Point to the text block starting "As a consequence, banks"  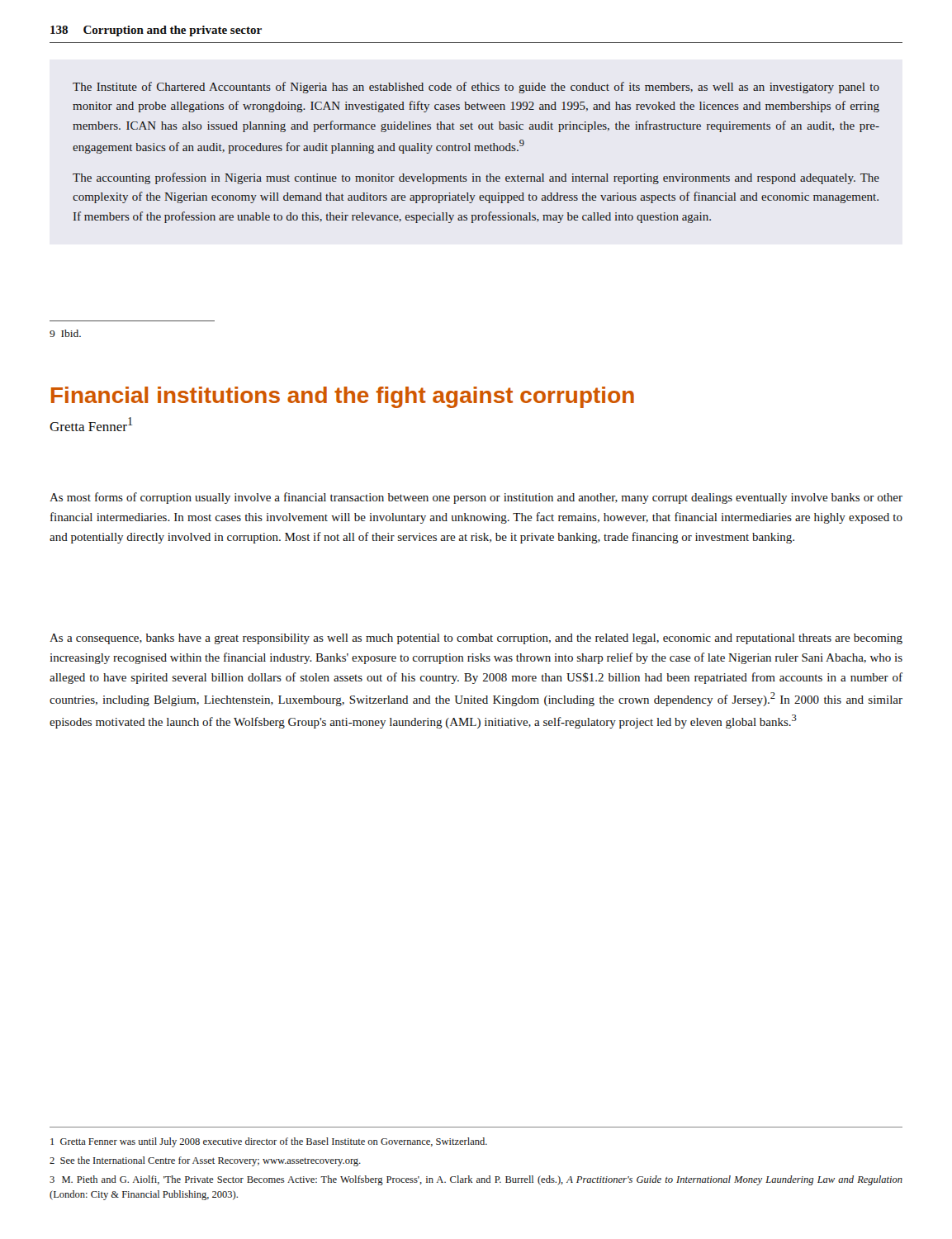[x=476, y=680]
